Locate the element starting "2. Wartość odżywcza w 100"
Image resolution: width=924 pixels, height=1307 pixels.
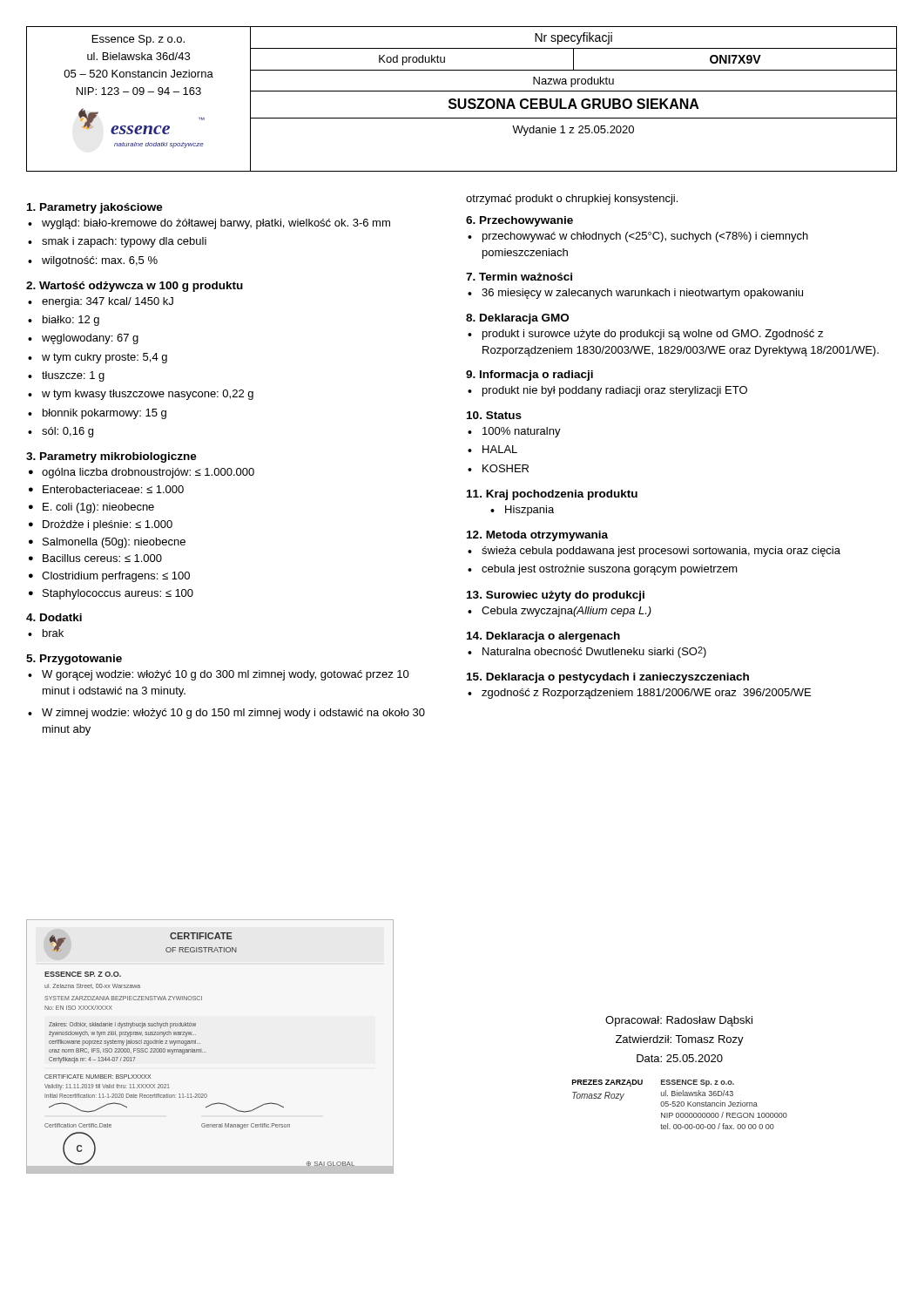(x=135, y=285)
